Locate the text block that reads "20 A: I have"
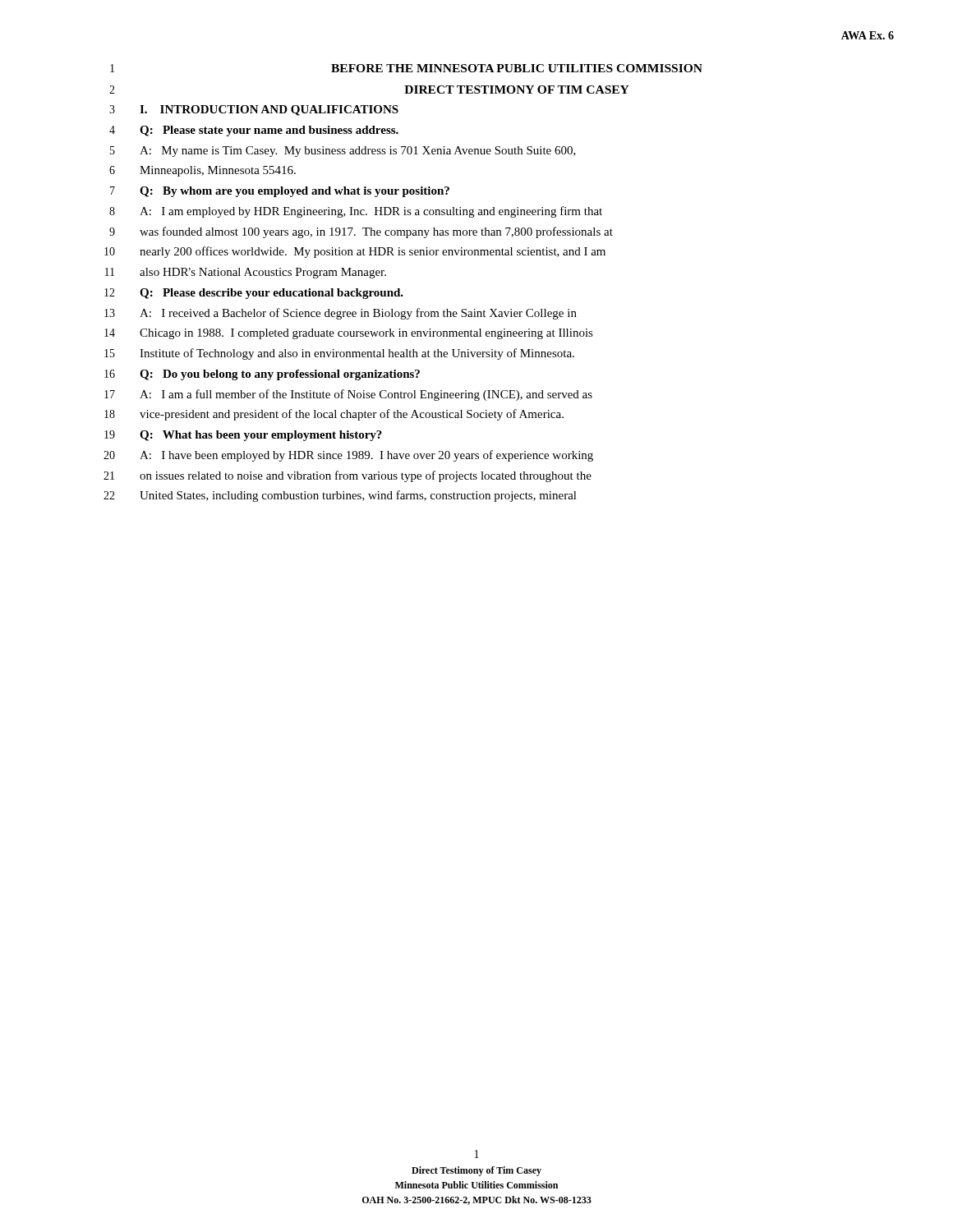 pyautogui.click(x=488, y=455)
